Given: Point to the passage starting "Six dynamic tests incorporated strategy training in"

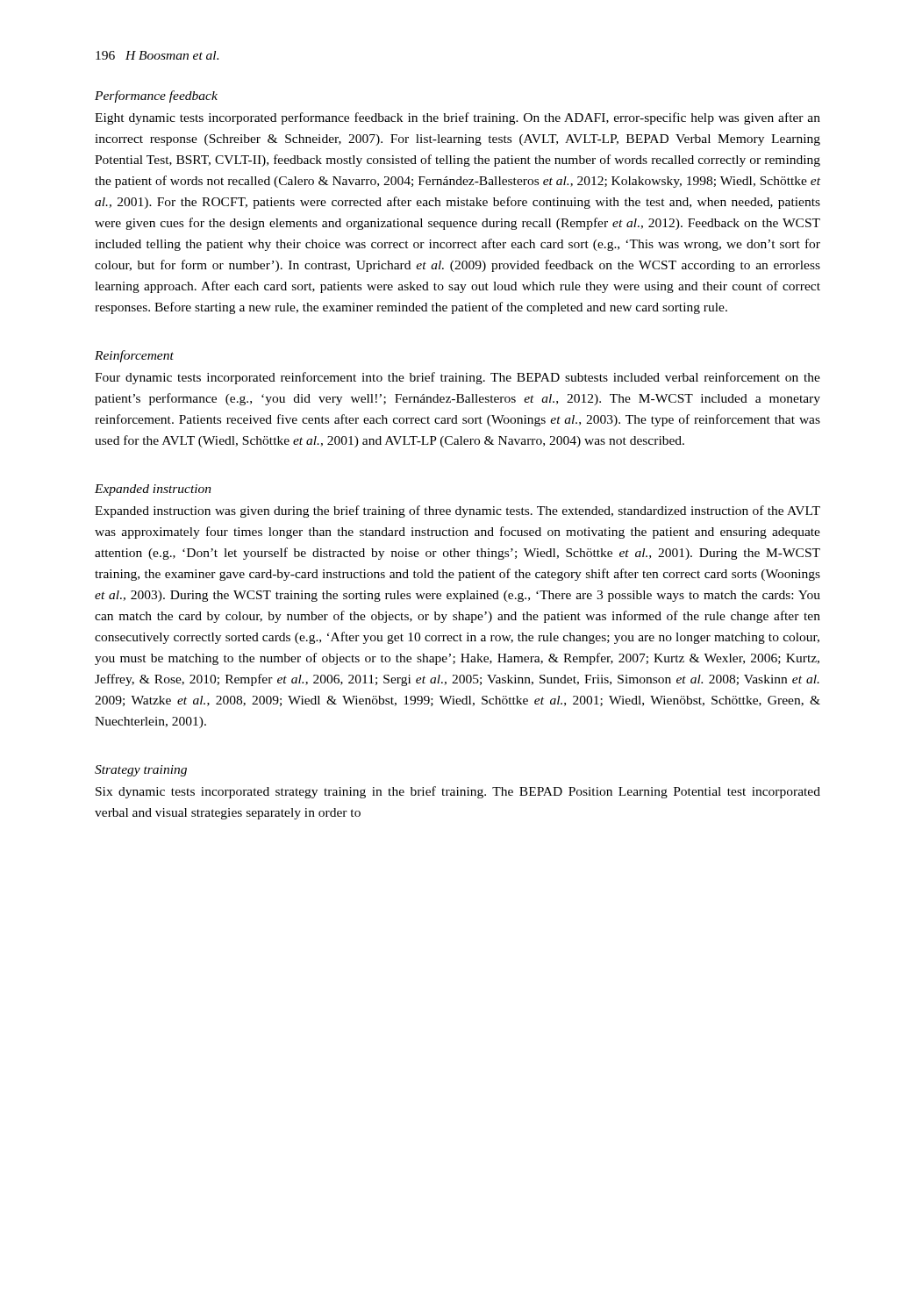Looking at the screenshot, I should coord(458,802).
